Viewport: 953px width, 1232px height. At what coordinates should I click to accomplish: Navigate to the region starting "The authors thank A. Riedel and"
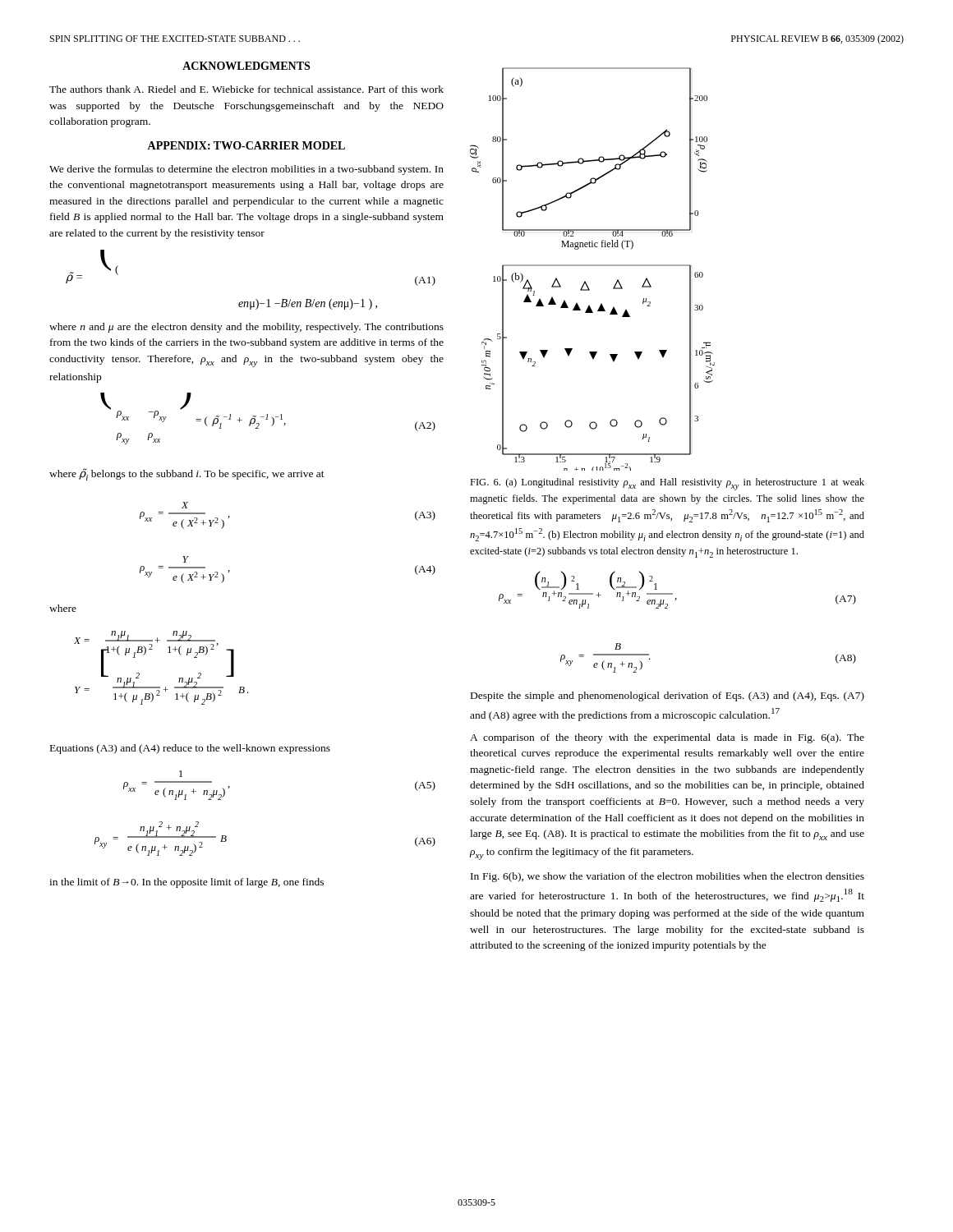(246, 105)
